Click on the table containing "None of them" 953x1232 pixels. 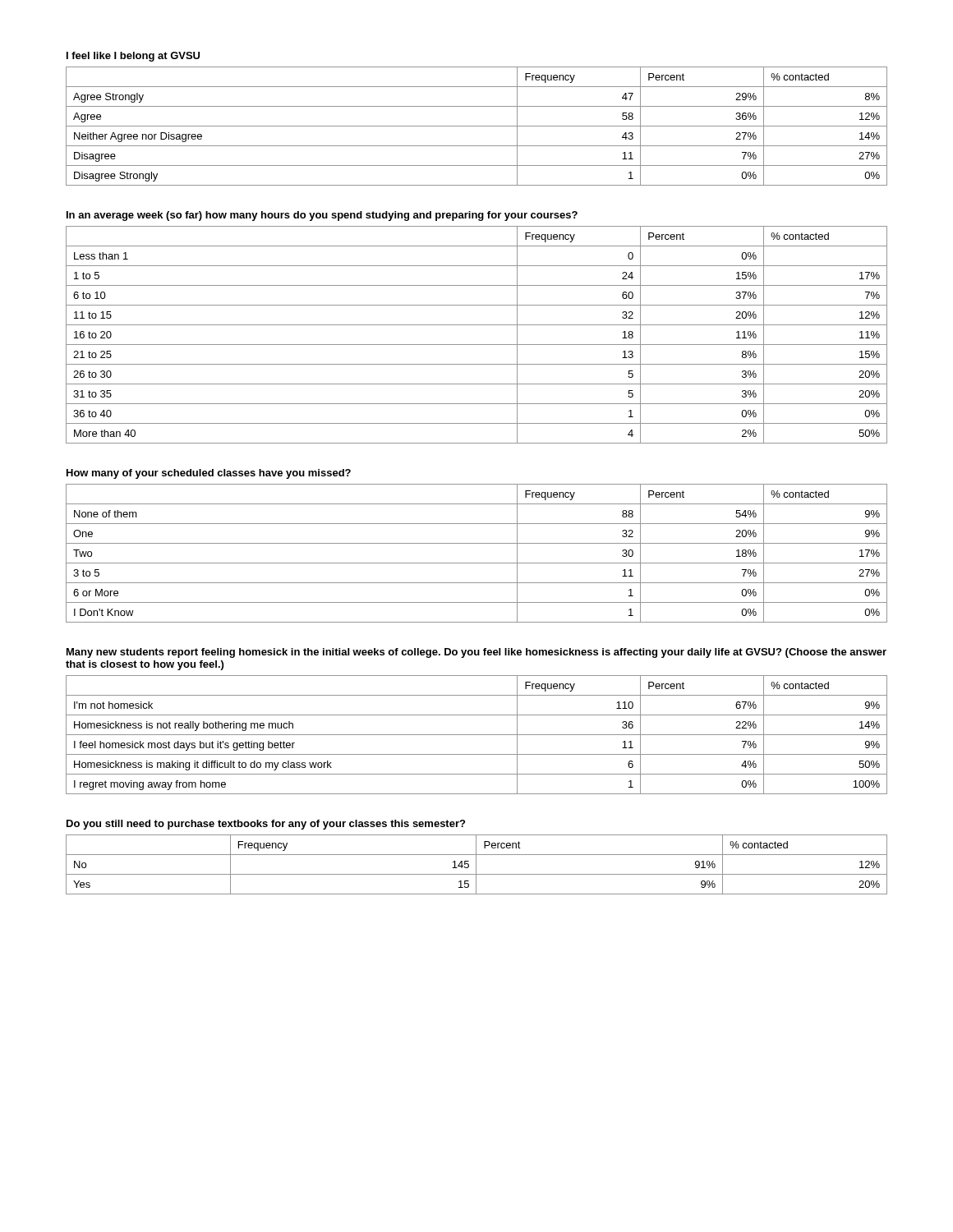pyautogui.click(x=476, y=553)
